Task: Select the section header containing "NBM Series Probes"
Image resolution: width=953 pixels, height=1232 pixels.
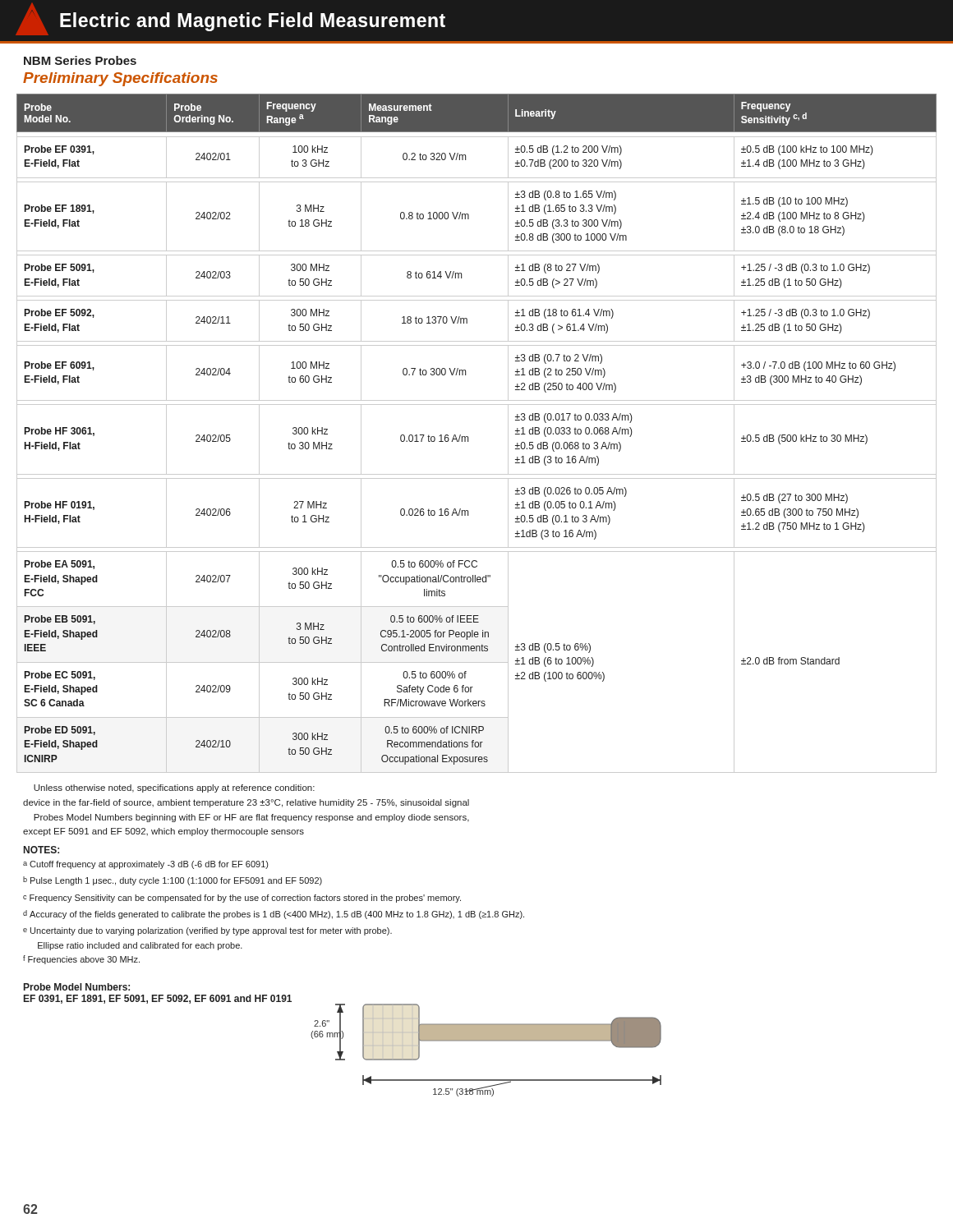Action: pos(80,60)
